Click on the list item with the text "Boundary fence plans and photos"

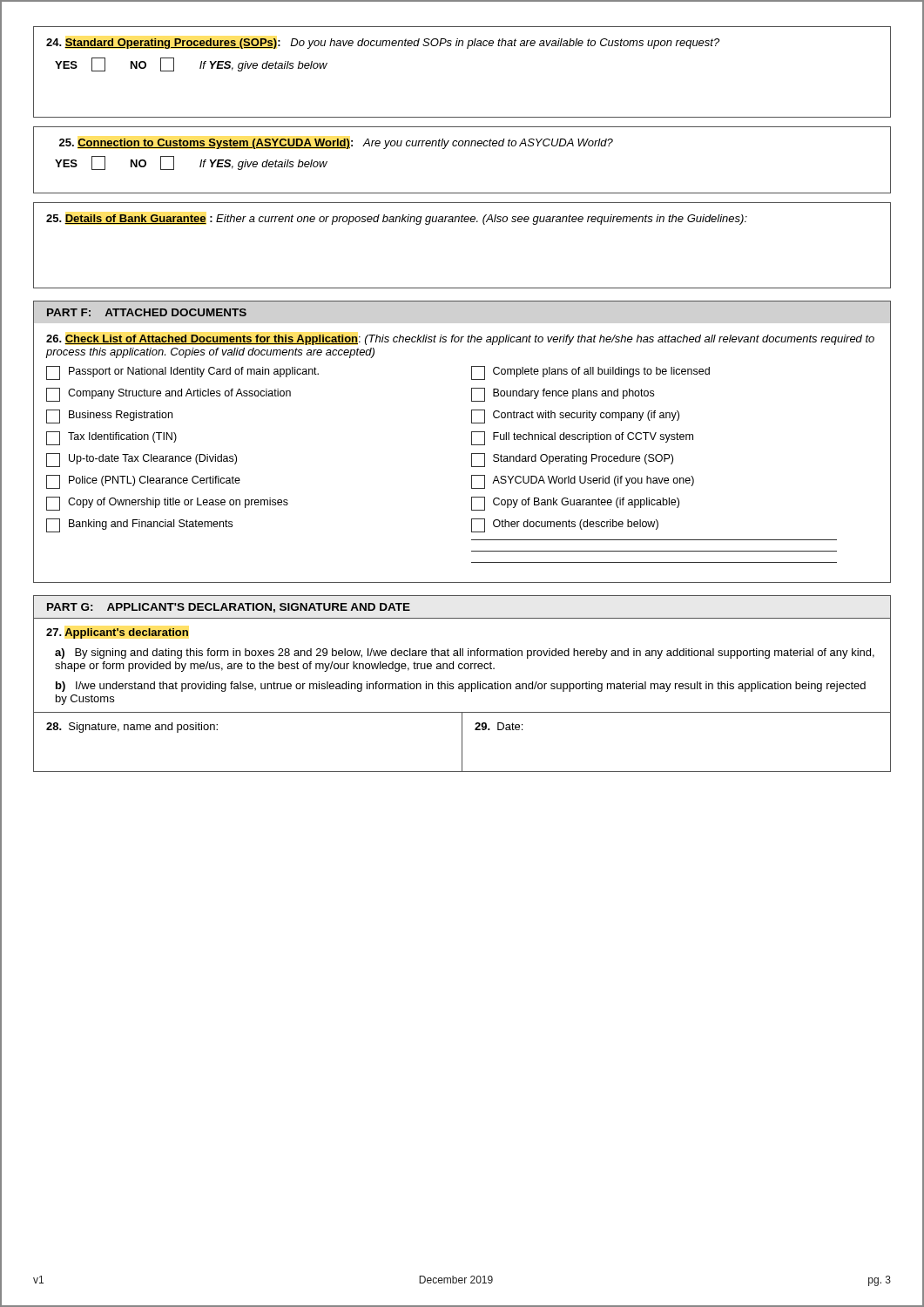pyautogui.click(x=563, y=394)
